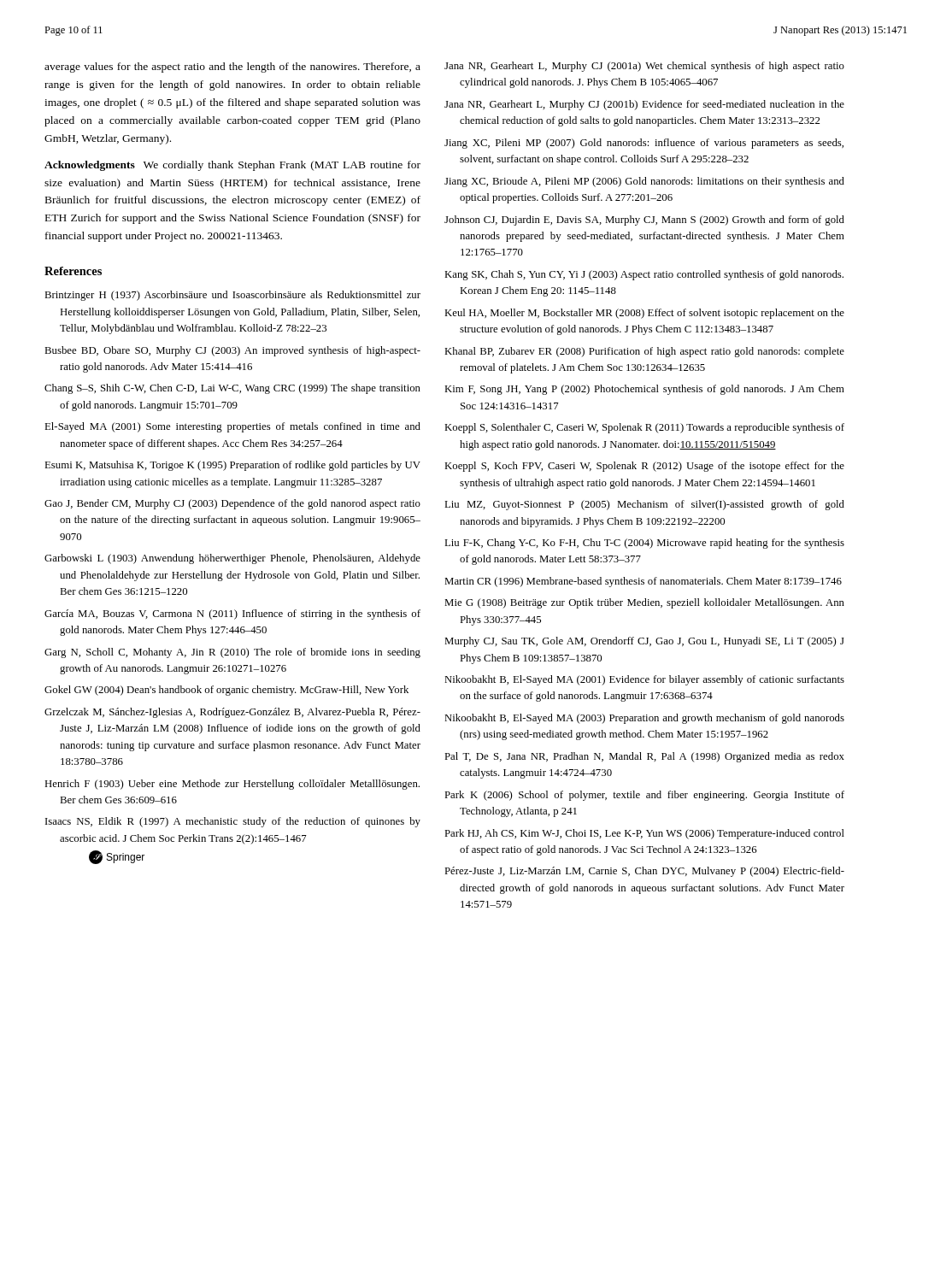Image resolution: width=952 pixels, height=1282 pixels.
Task: Find the text block starting "Johnson CJ, Dujardin E,"
Action: click(x=644, y=236)
